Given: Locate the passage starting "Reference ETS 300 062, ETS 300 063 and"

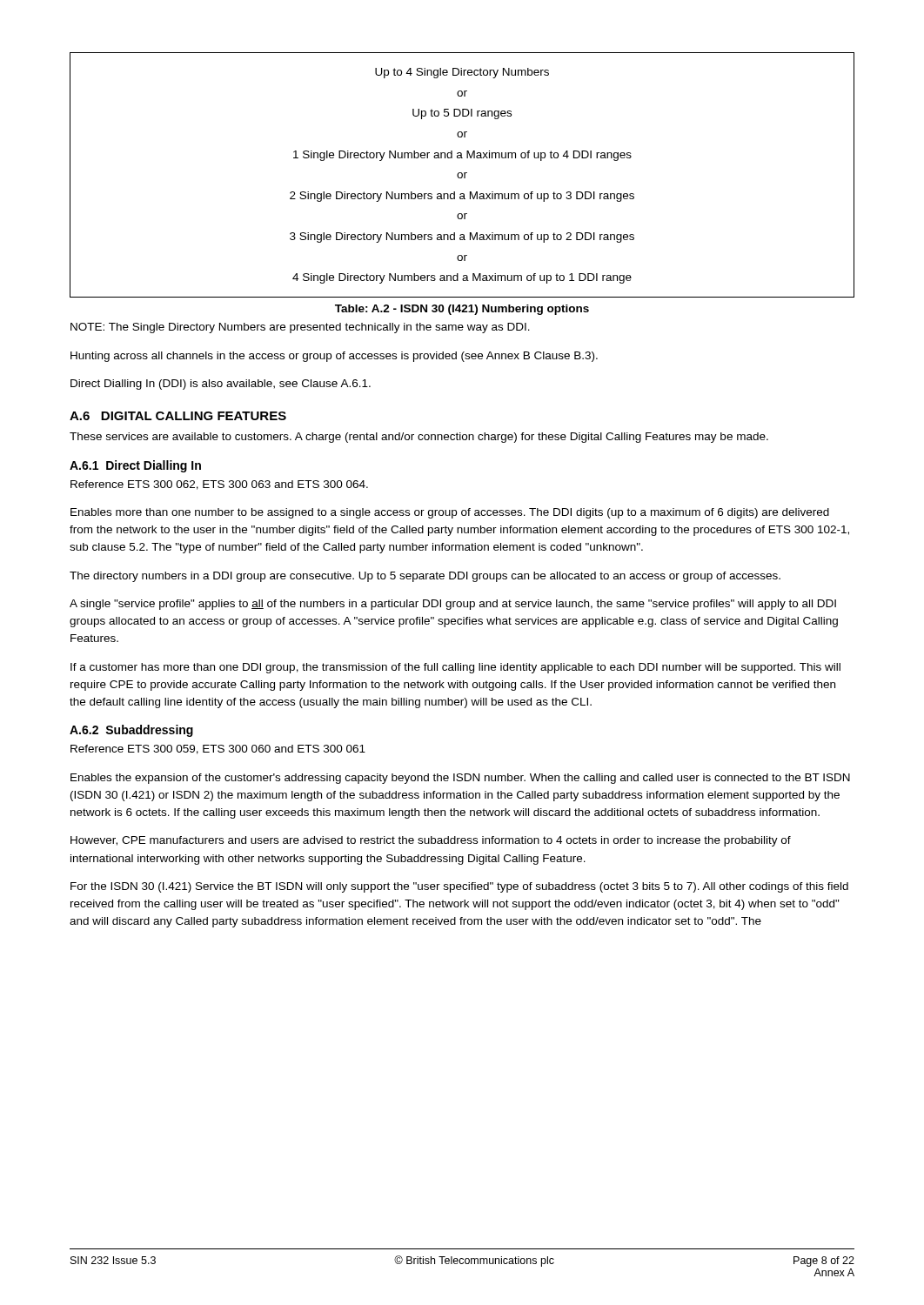Looking at the screenshot, I should (x=219, y=484).
